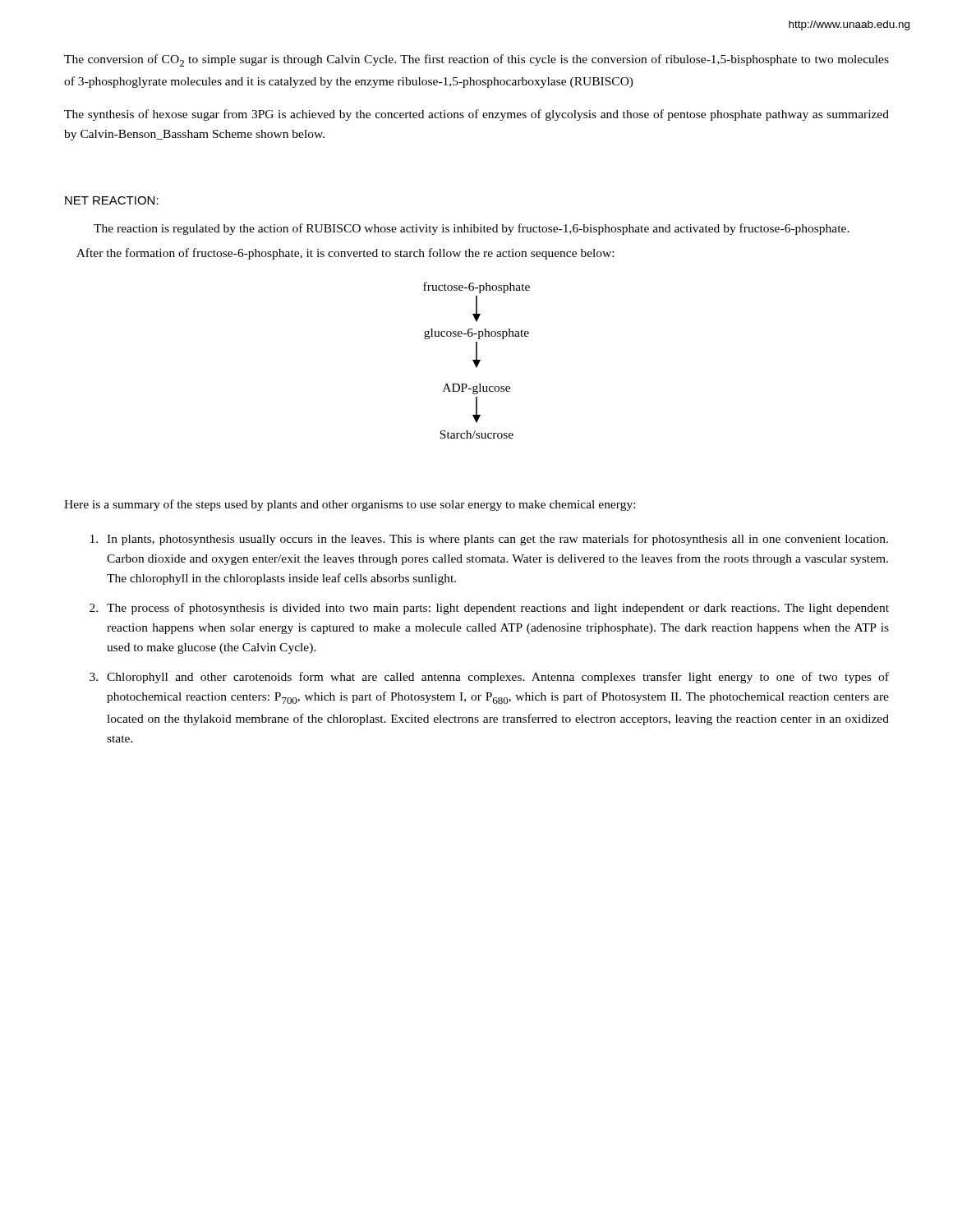Click on the text block that reads "The synthesis of hexose sugar"
953x1232 pixels.
pyautogui.click(x=476, y=124)
